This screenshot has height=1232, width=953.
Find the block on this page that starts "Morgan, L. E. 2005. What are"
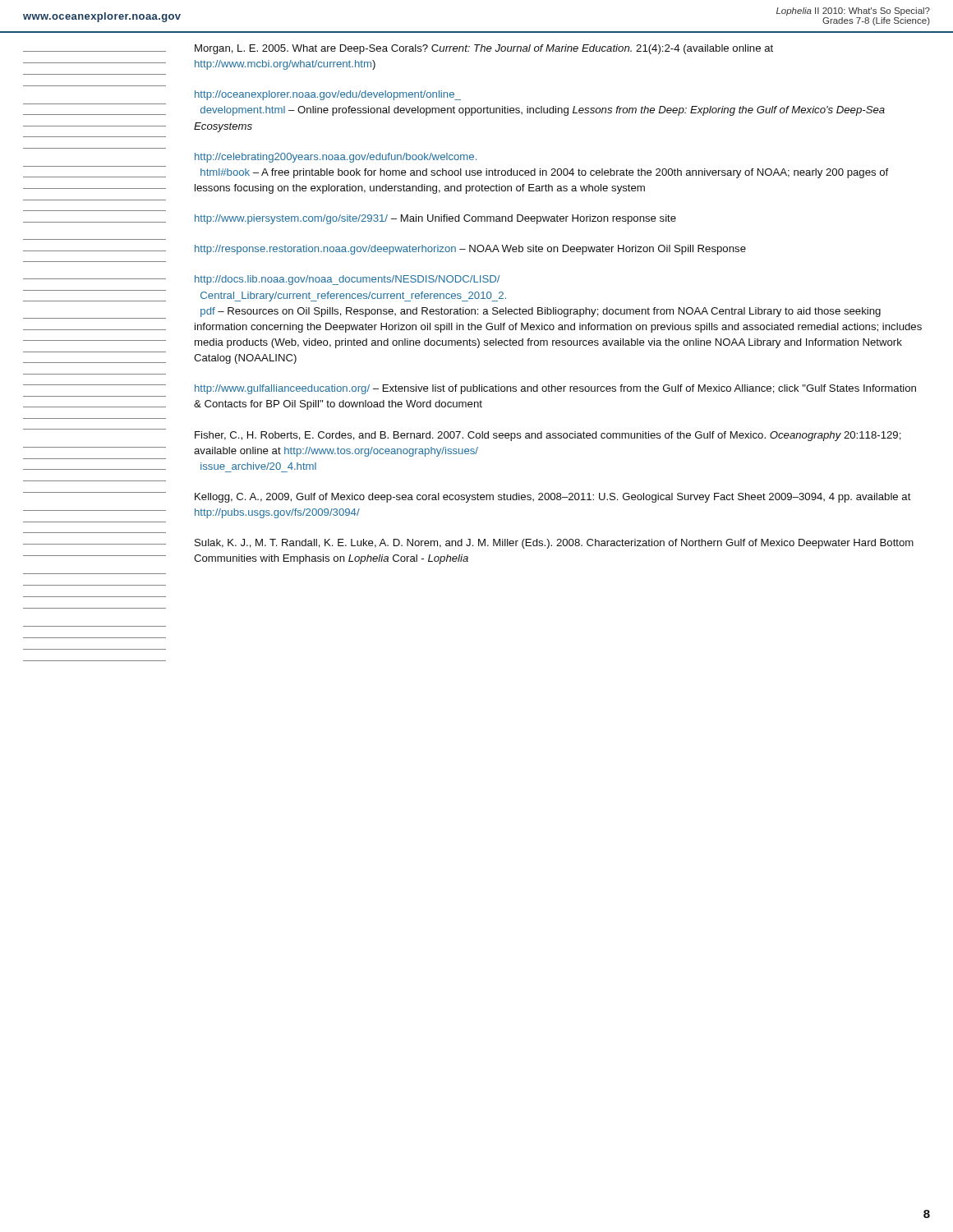point(484,56)
